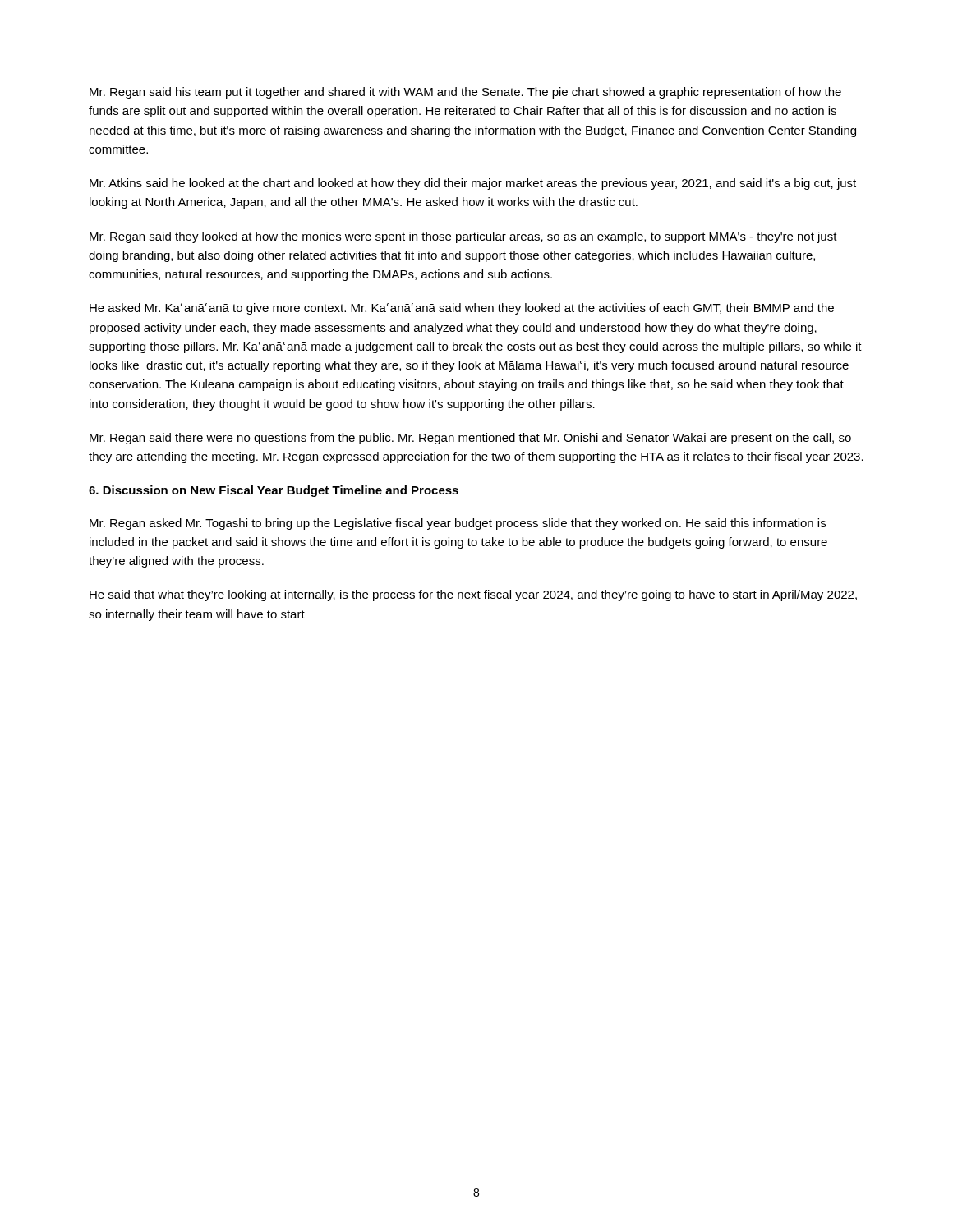Find the text block that reads "Mr. Atkins said he looked at"
The width and height of the screenshot is (953, 1232).
(472, 192)
